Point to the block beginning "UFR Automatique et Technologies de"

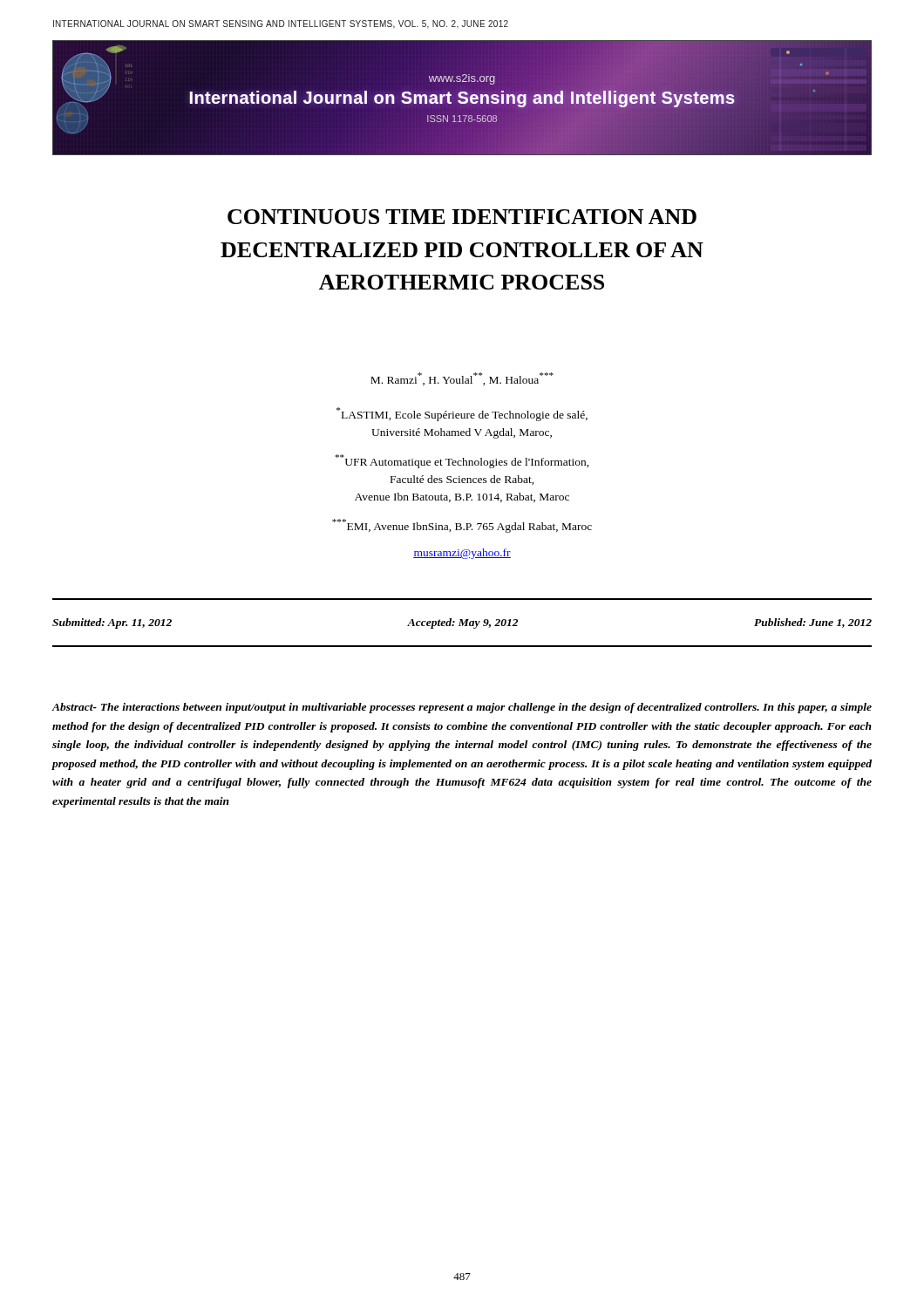[x=462, y=477]
